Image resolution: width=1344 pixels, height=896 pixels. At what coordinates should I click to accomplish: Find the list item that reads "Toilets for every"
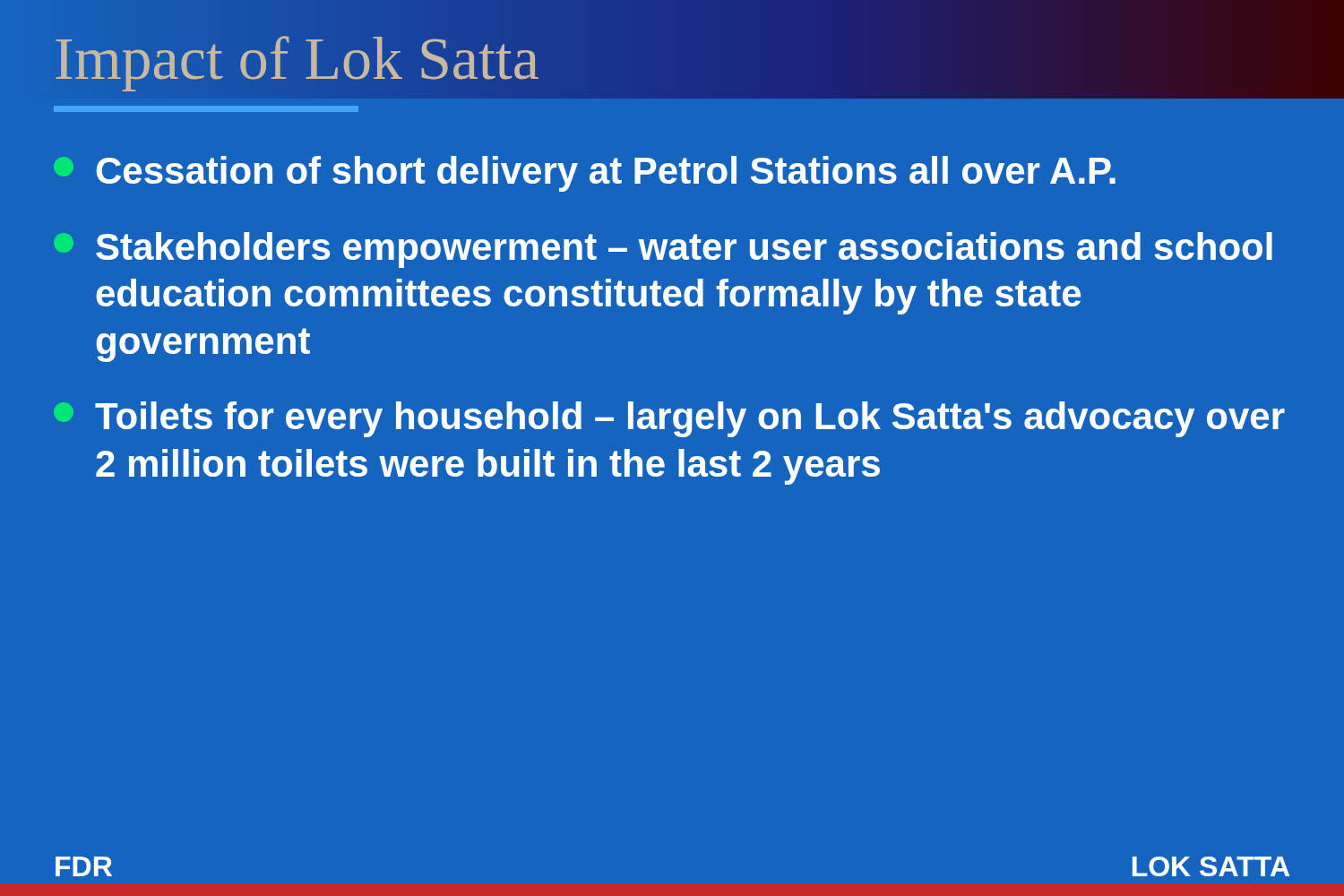672,440
